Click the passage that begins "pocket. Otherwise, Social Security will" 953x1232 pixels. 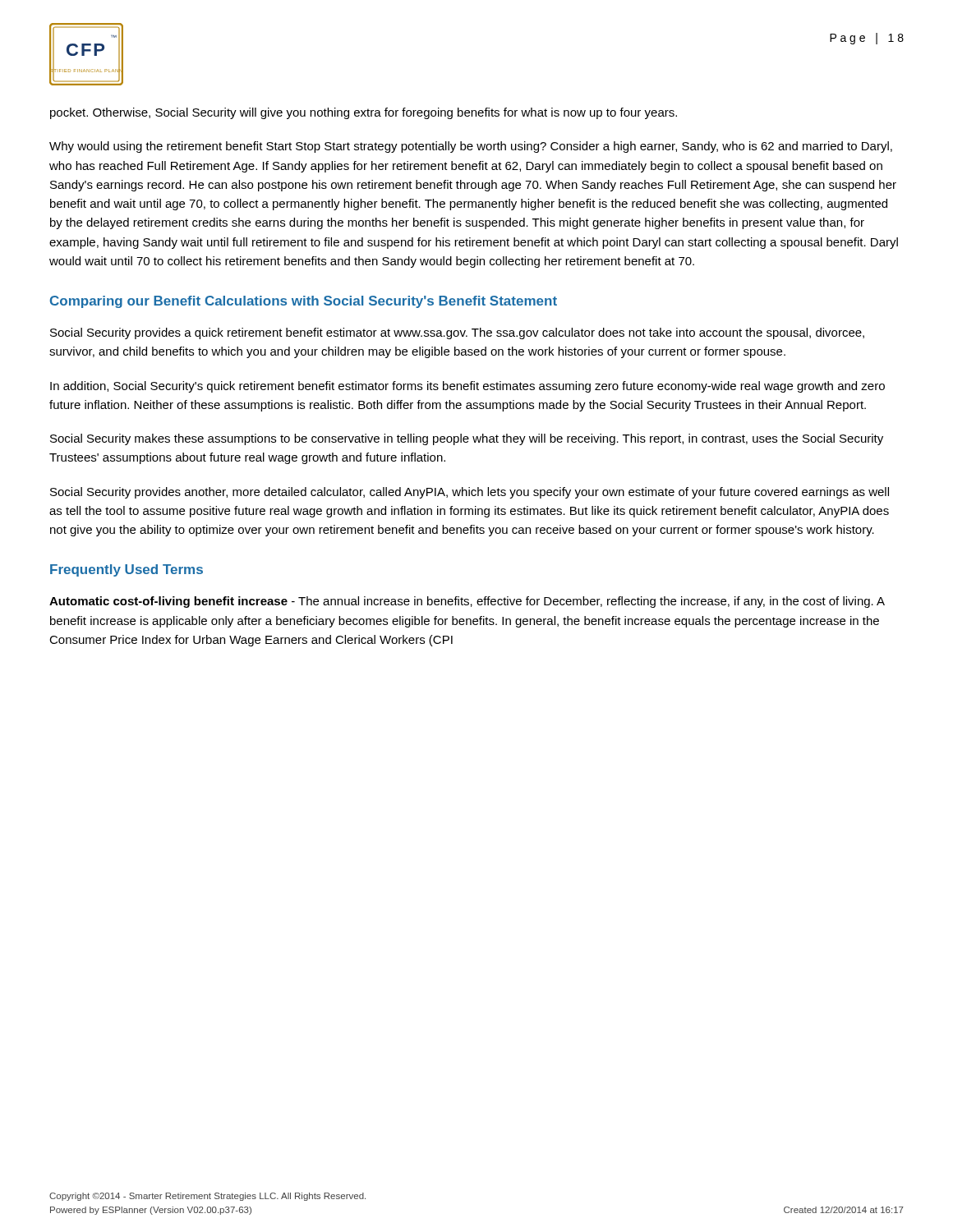[364, 112]
